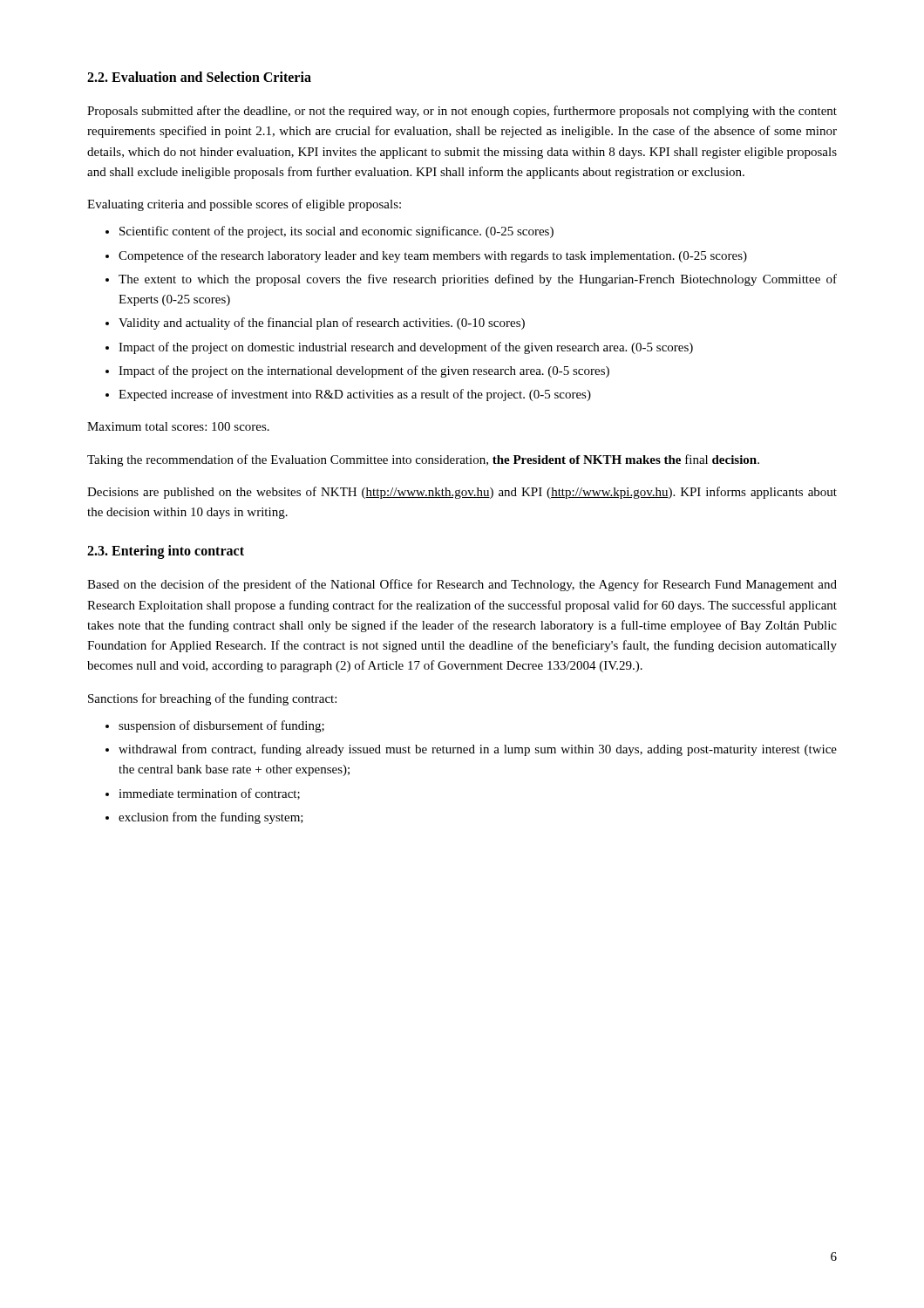Select the text starting "Impact of the project on the"
The height and width of the screenshot is (1308, 924).
pos(364,370)
